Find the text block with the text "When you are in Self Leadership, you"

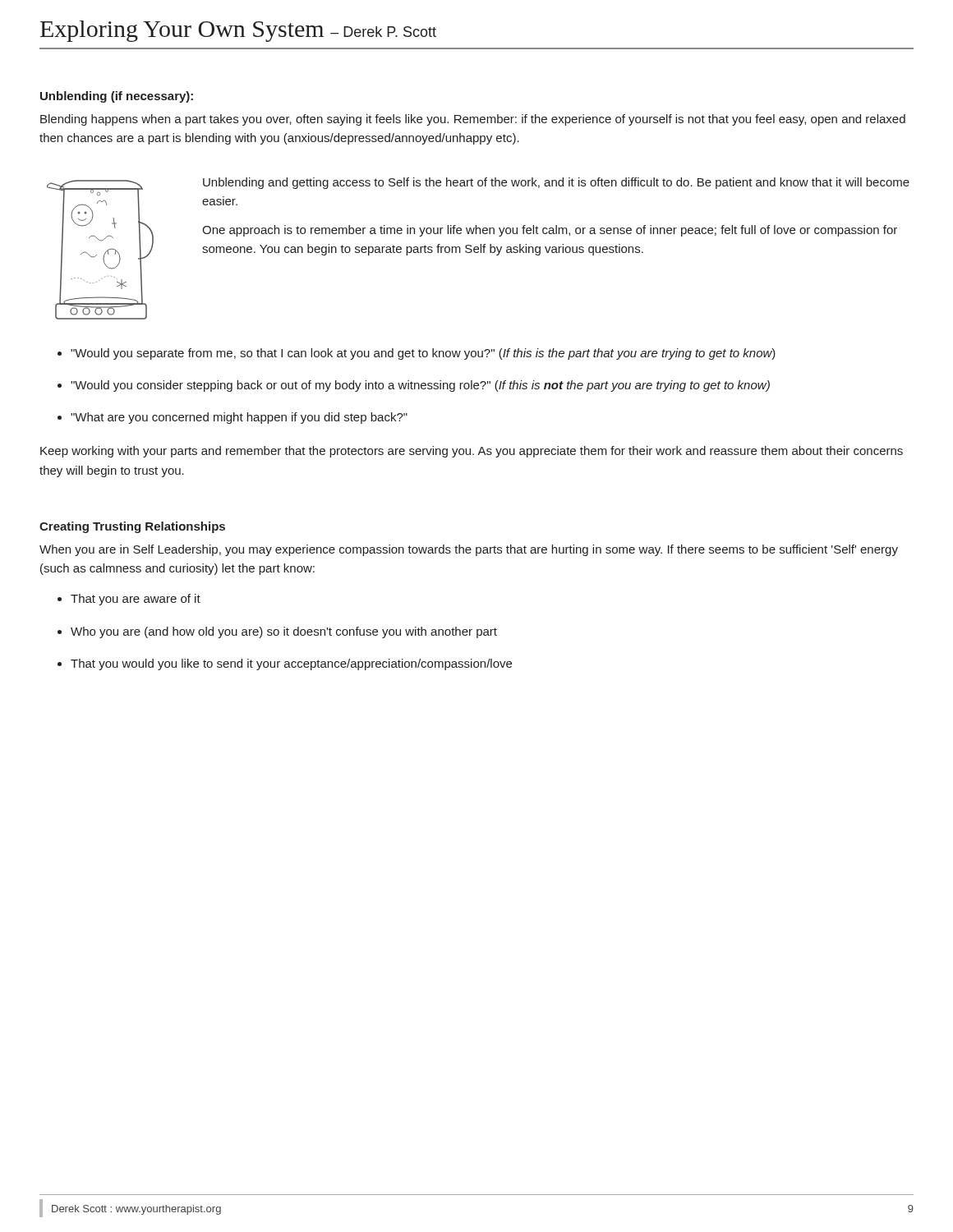(x=469, y=558)
